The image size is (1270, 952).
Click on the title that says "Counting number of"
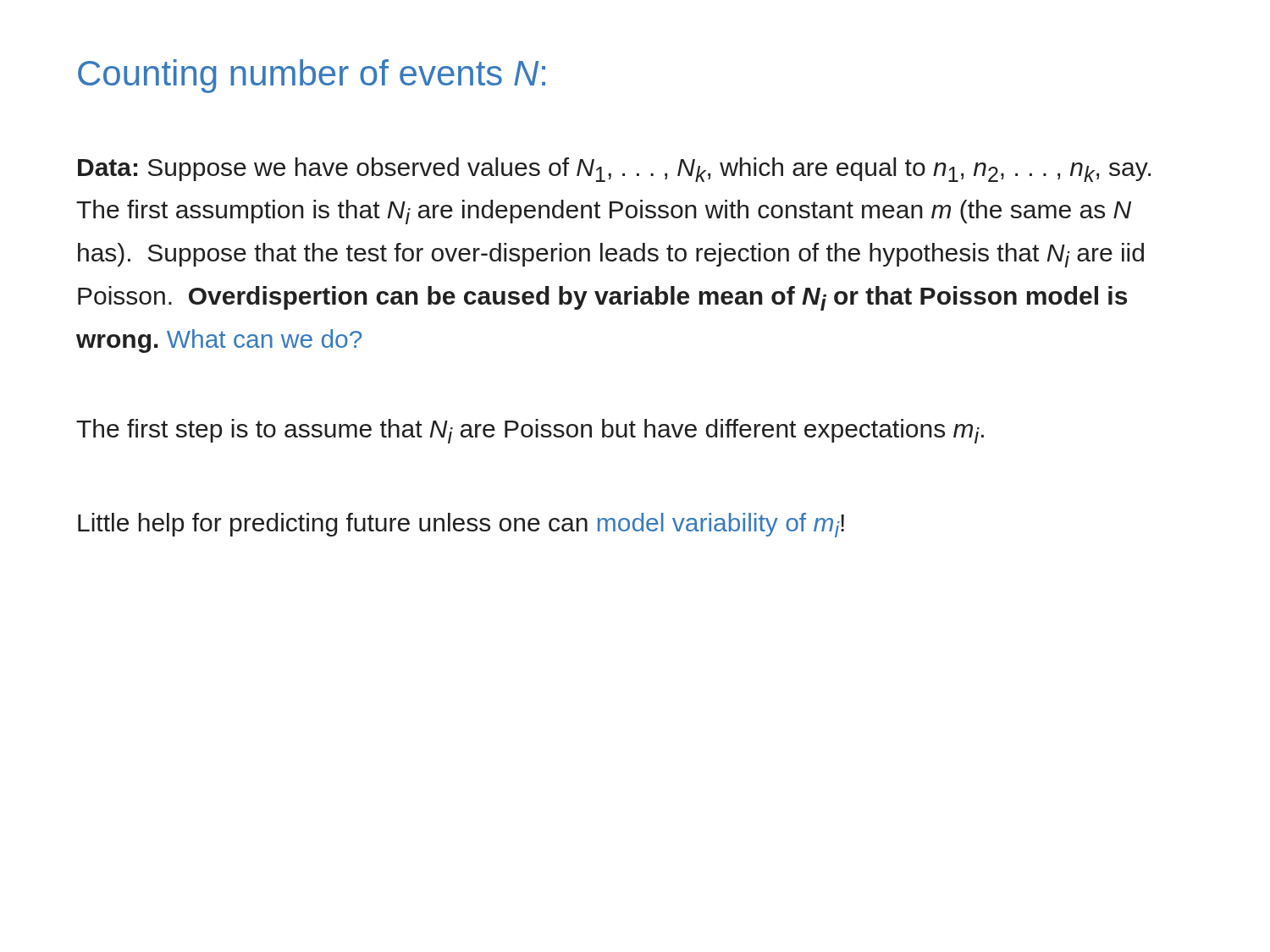pyautogui.click(x=312, y=76)
